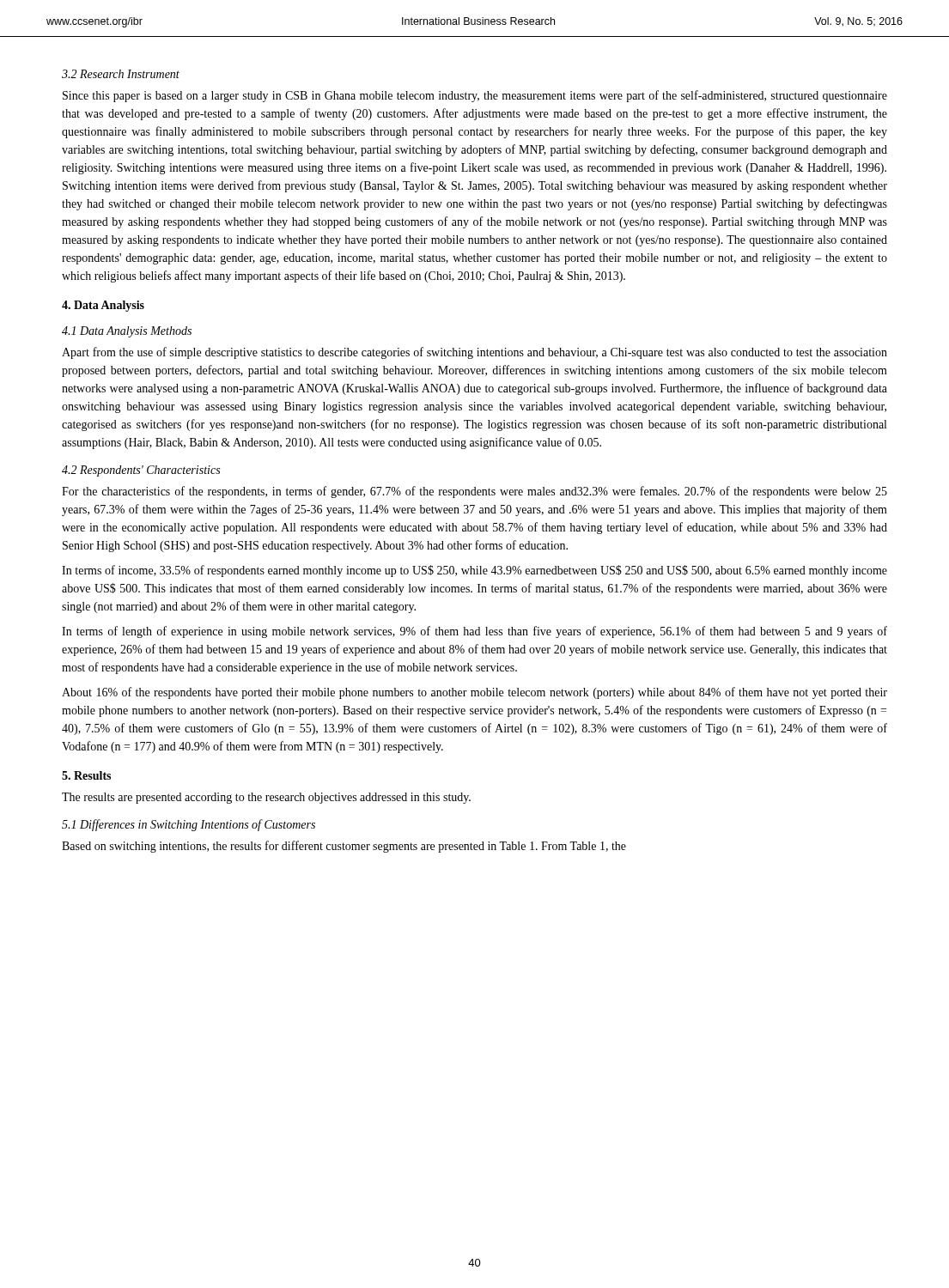Find the text block containing "In terms of length of experience"
Image resolution: width=949 pixels, height=1288 pixels.
[x=474, y=650]
